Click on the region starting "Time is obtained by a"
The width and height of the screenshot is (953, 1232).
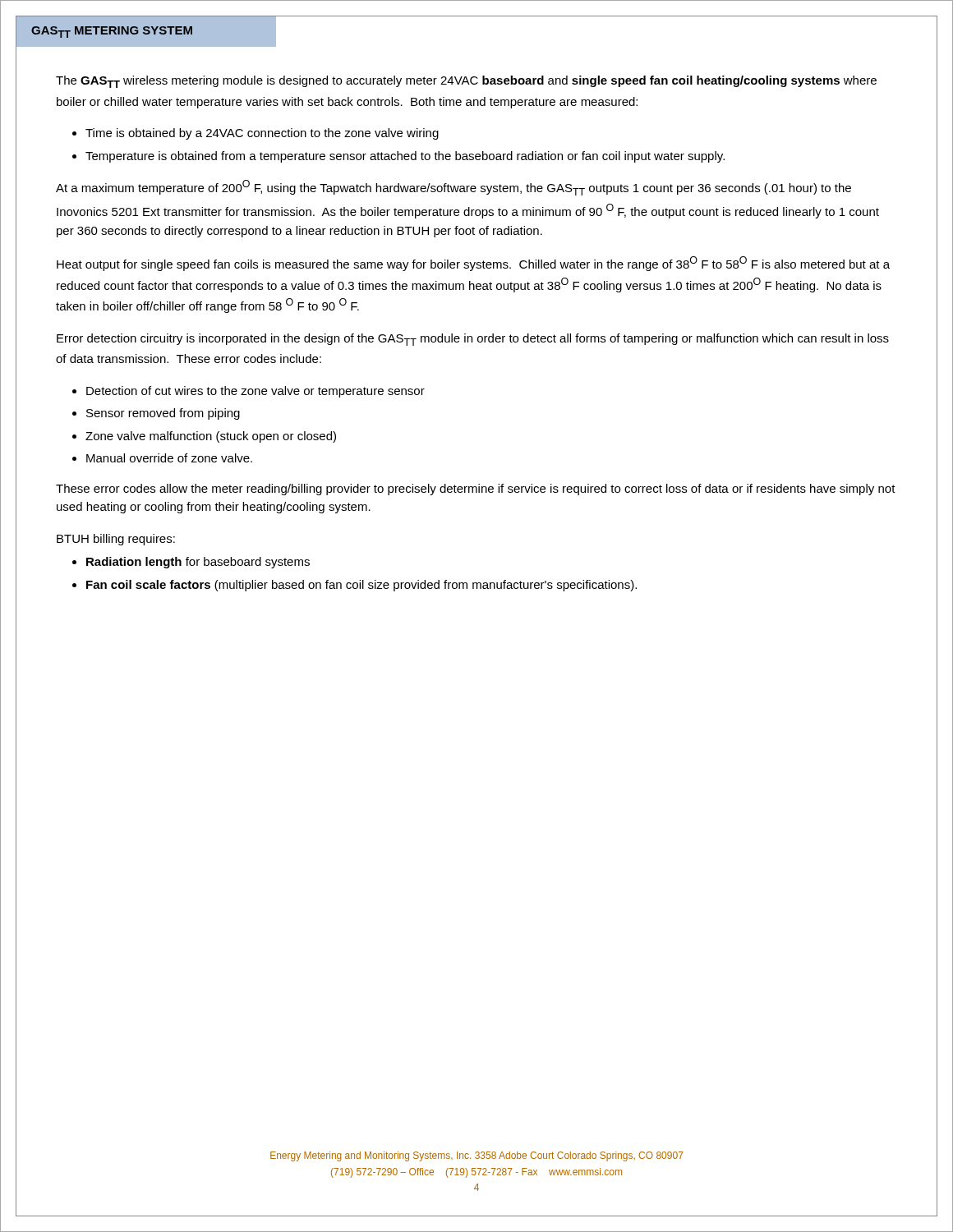point(262,133)
